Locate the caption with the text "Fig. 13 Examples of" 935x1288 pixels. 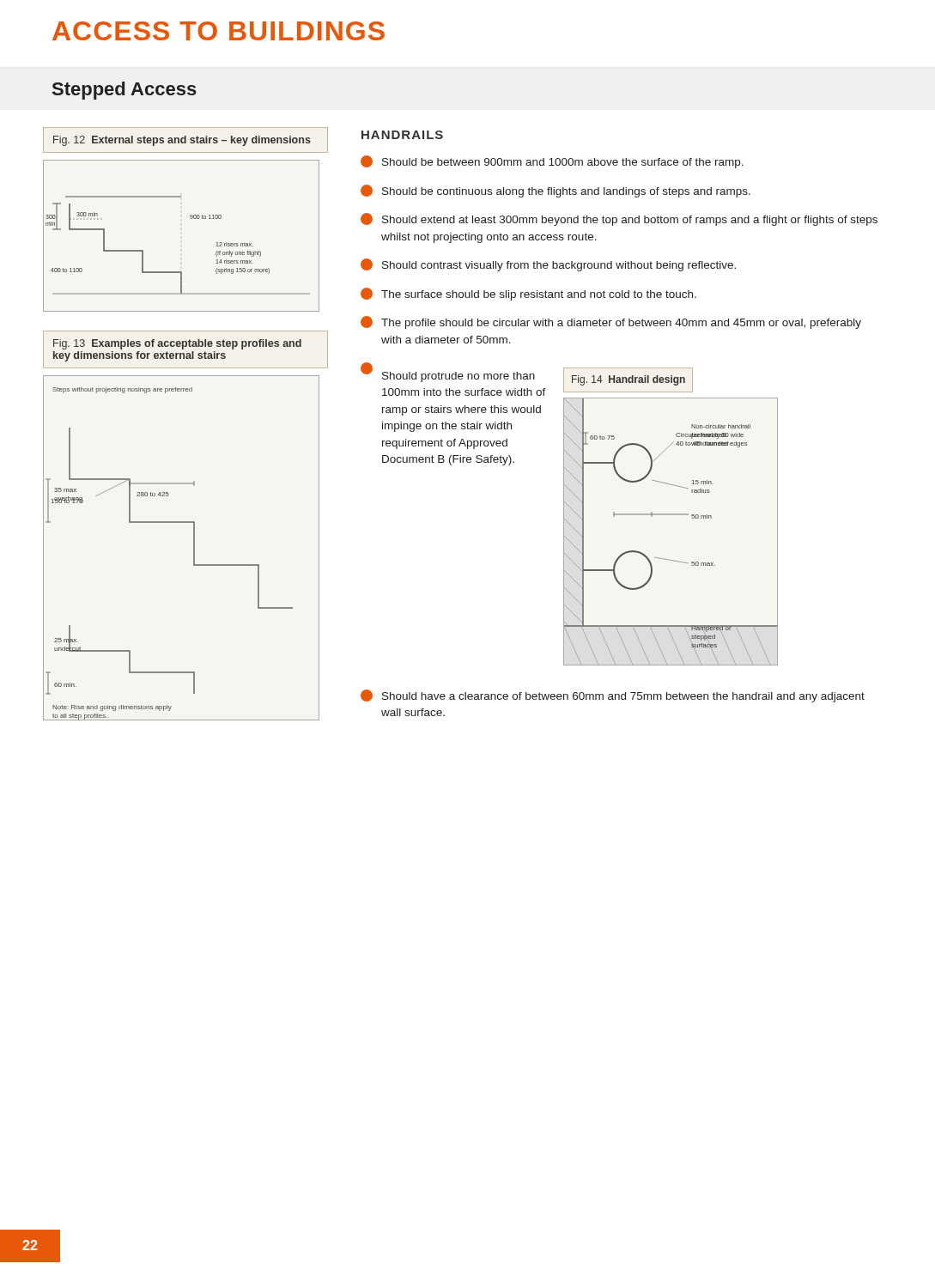(x=177, y=349)
